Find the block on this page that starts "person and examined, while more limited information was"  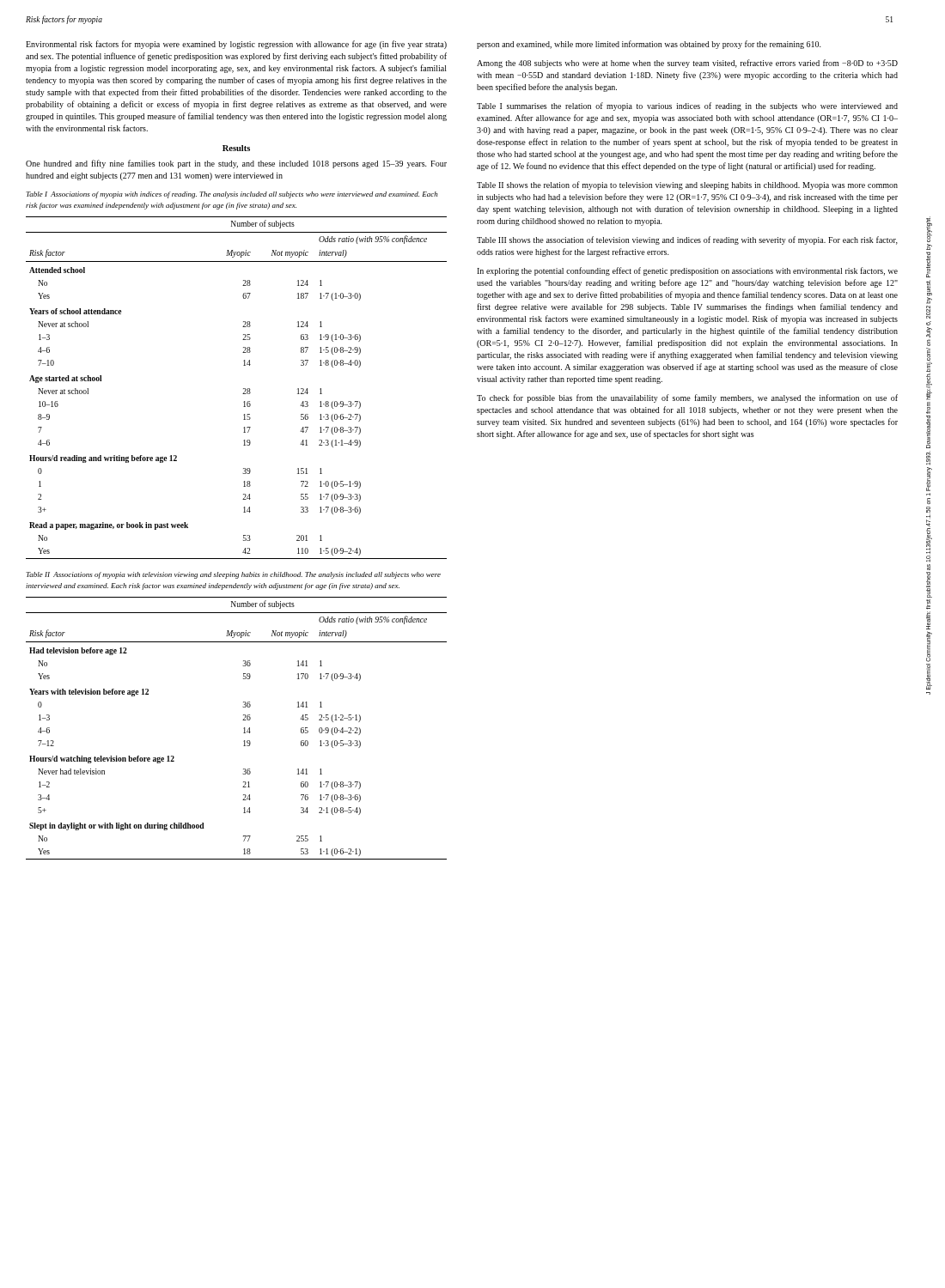click(x=649, y=44)
